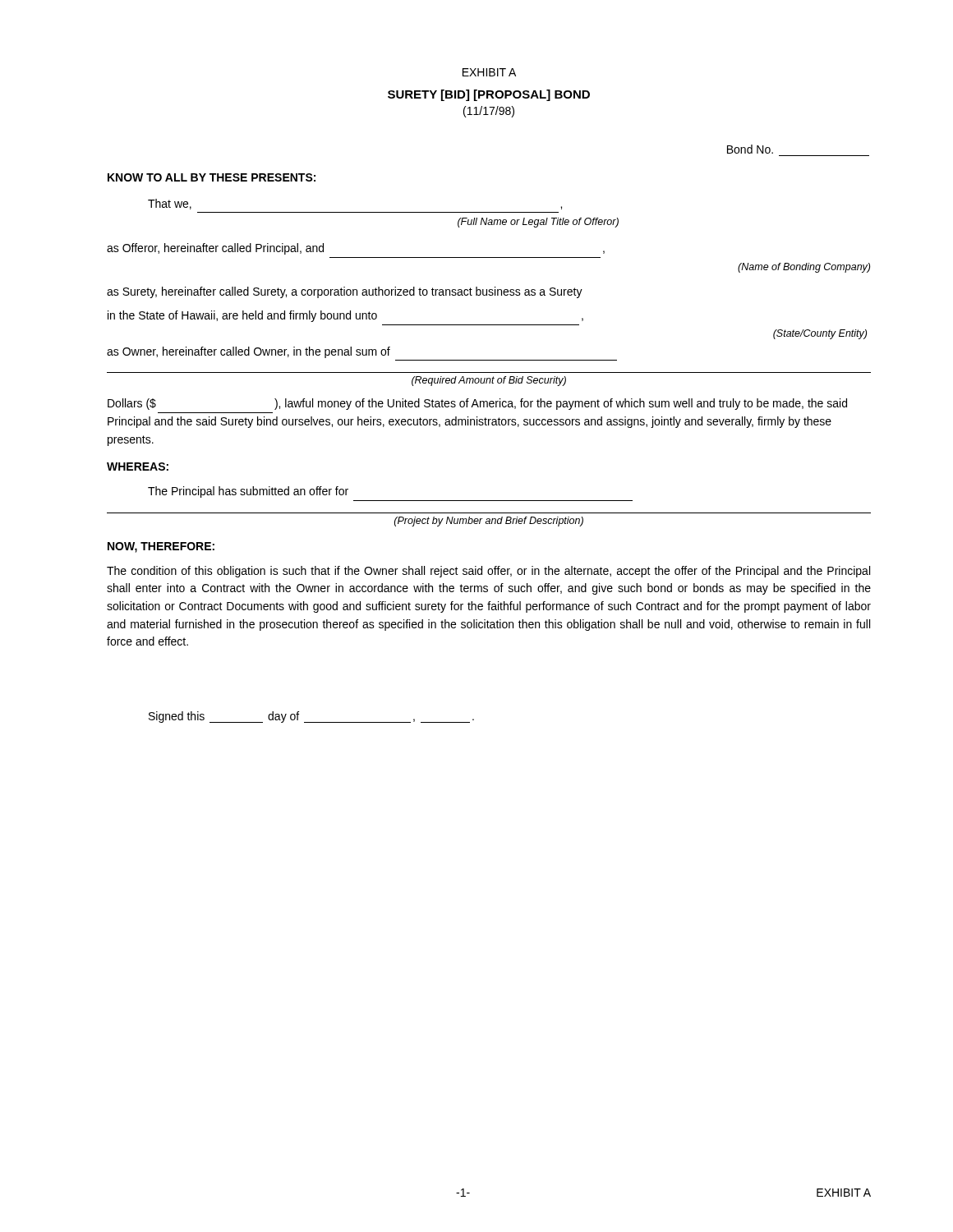This screenshot has width=953, height=1232.
Task: Click on the section header containing "NOW, THEREFORE:"
Action: [x=161, y=546]
